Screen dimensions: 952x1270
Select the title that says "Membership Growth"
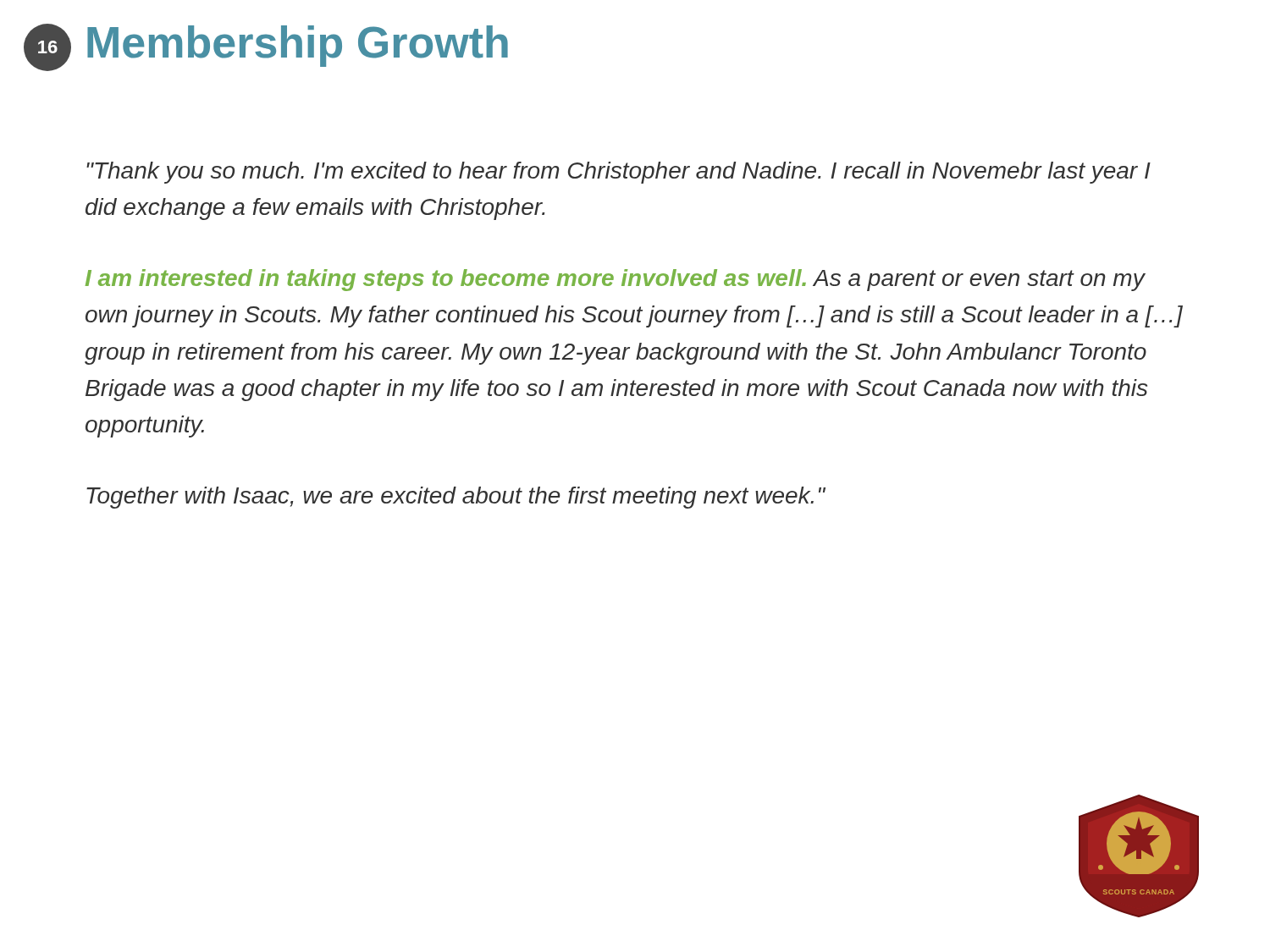click(x=297, y=43)
